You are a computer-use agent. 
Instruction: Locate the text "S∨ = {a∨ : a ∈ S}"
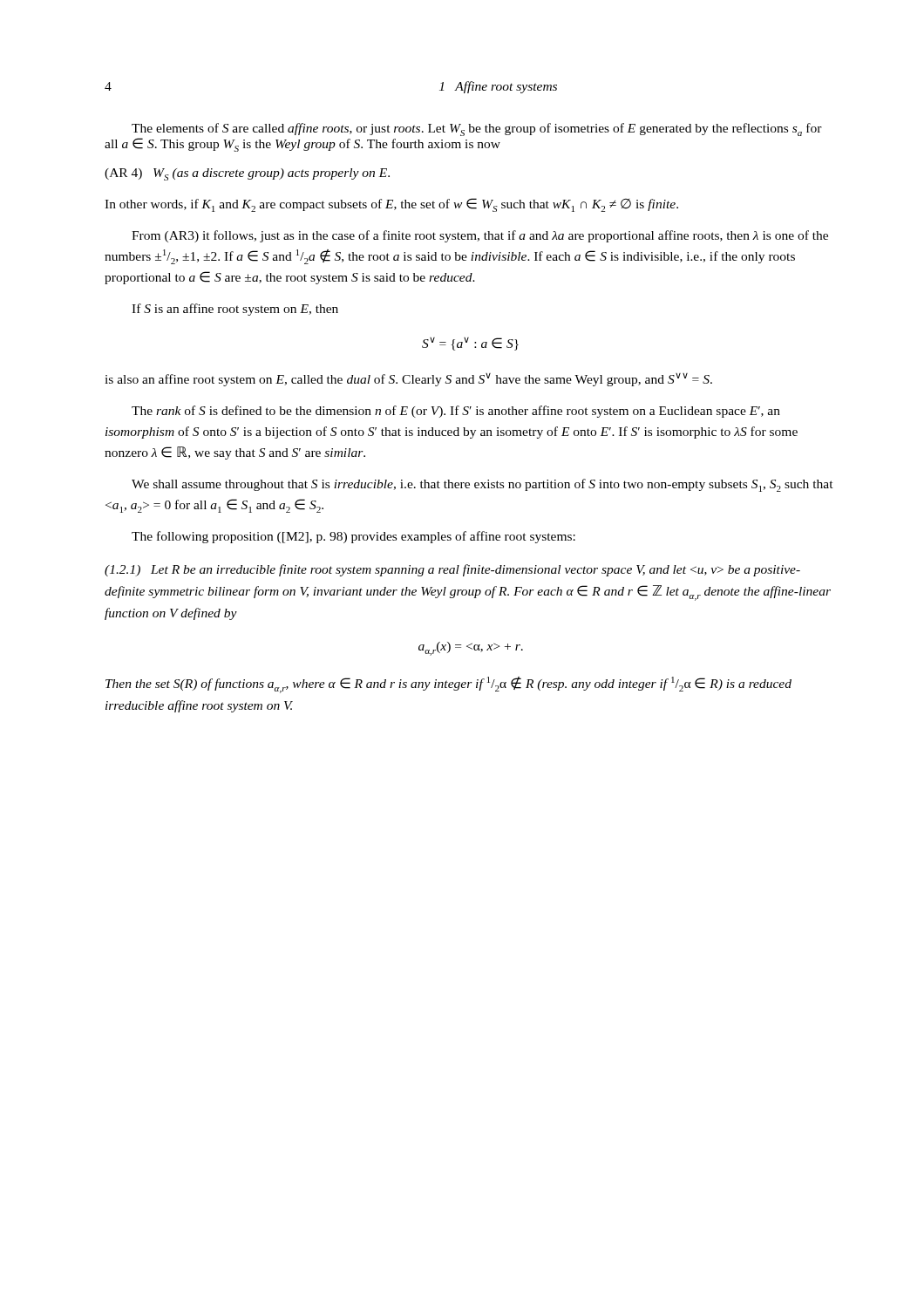[x=471, y=342]
